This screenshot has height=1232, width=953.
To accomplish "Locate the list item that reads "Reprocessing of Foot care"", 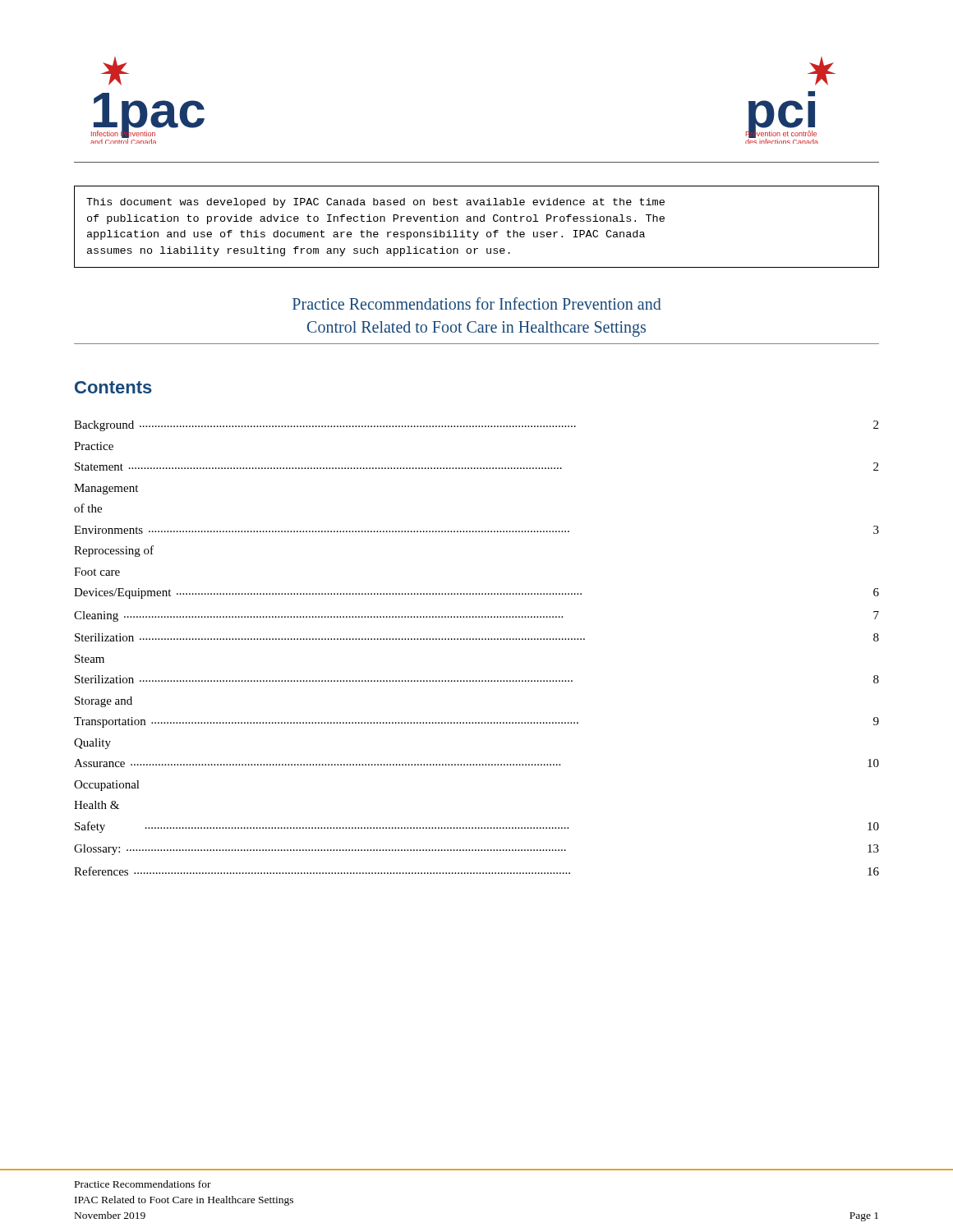I will (114, 551).
